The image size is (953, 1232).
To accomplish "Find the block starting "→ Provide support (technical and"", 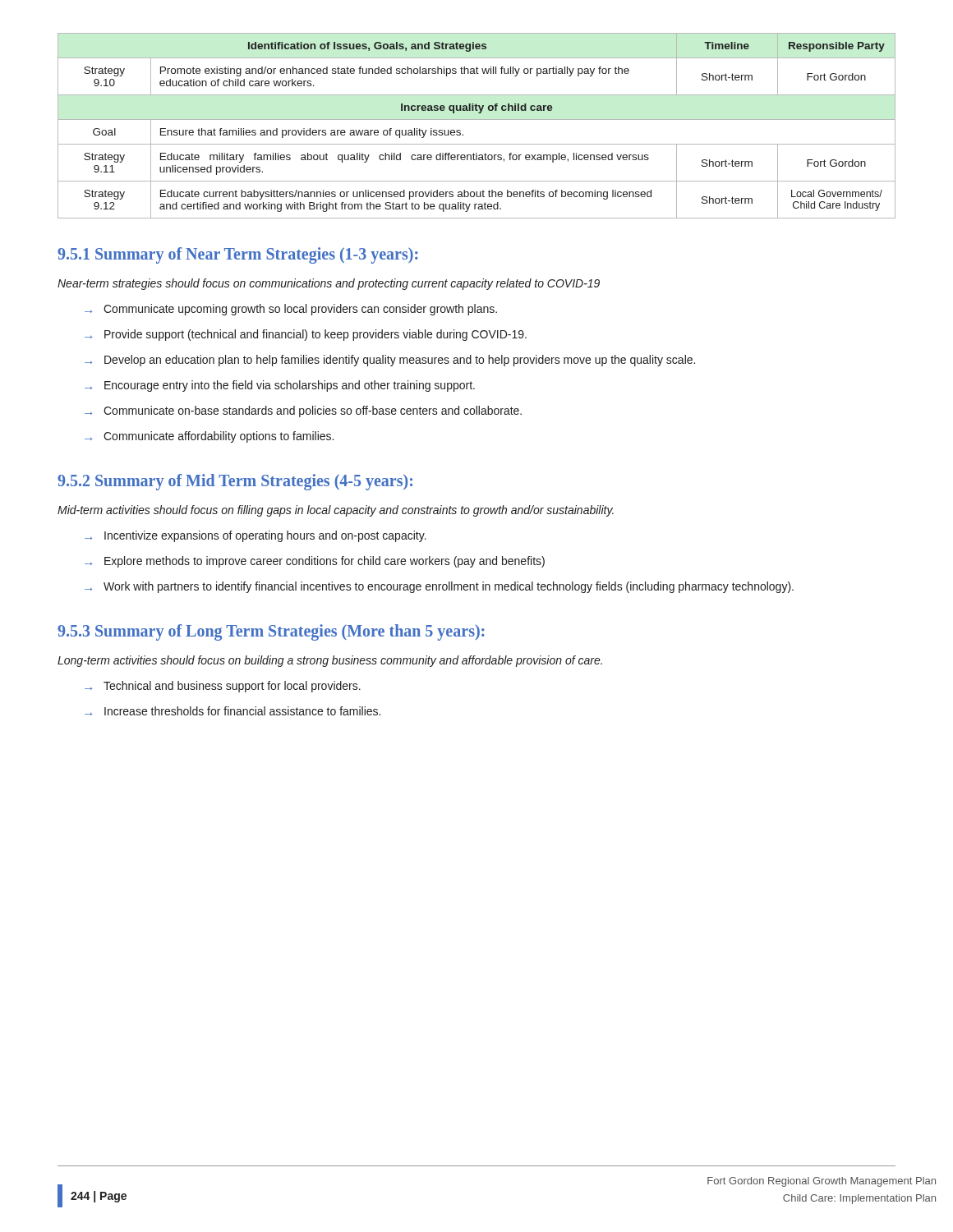I will point(476,336).
